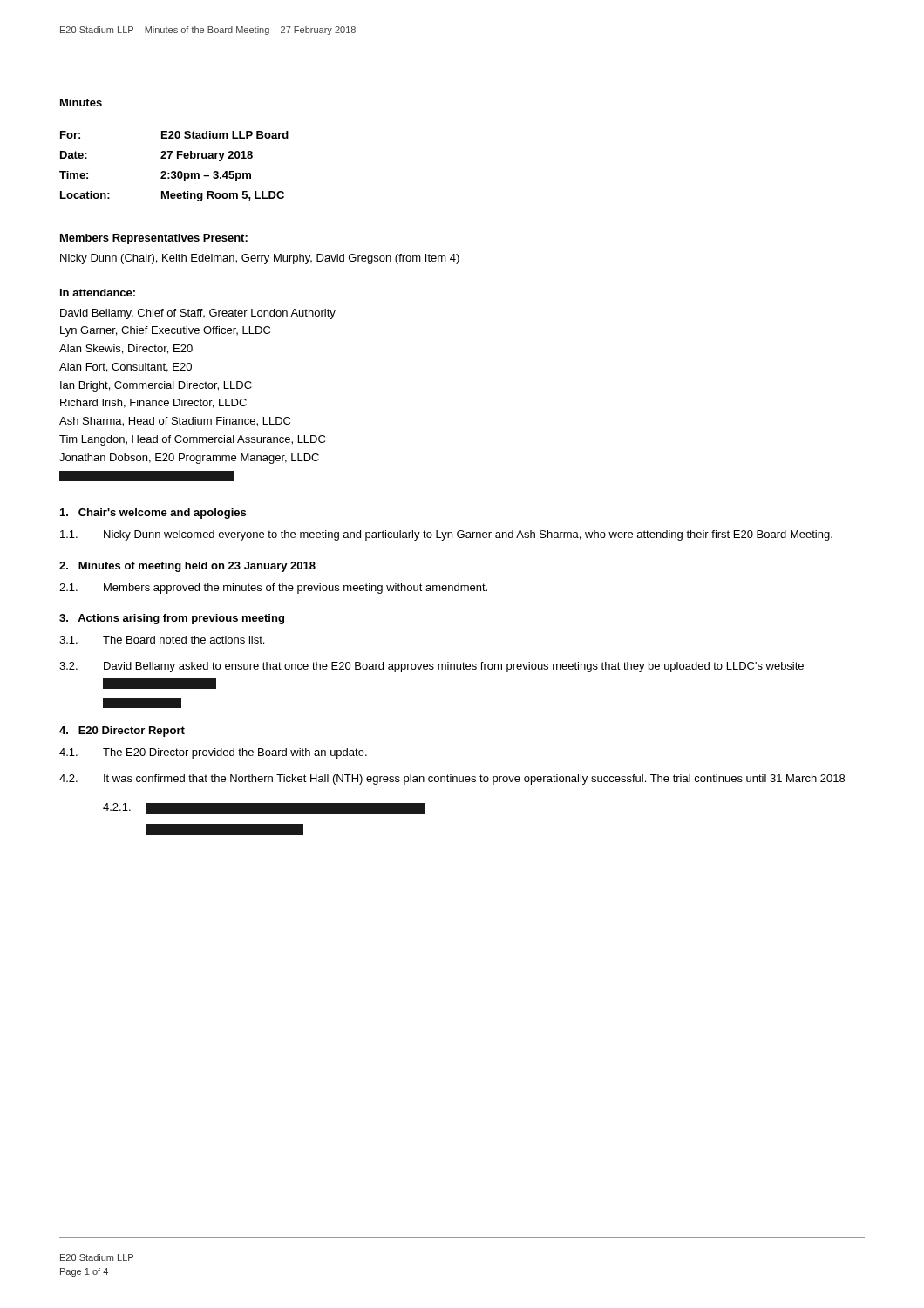
Task: Navigate to the passage starting "4. E20 Director Report"
Action: pos(122,731)
